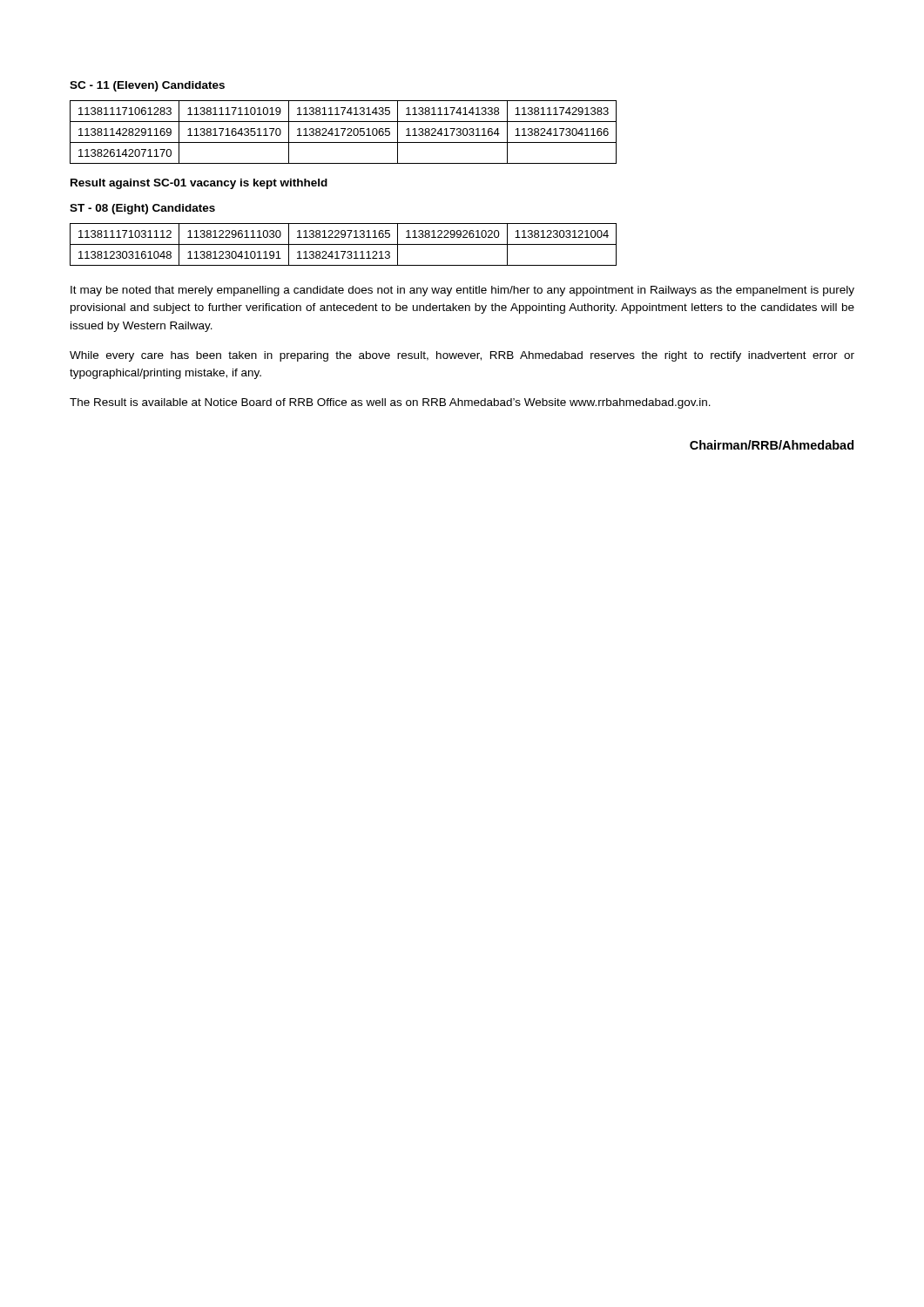
Task: Locate the block of text that opens with "The Result is available at Notice"
Action: [390, 402]
